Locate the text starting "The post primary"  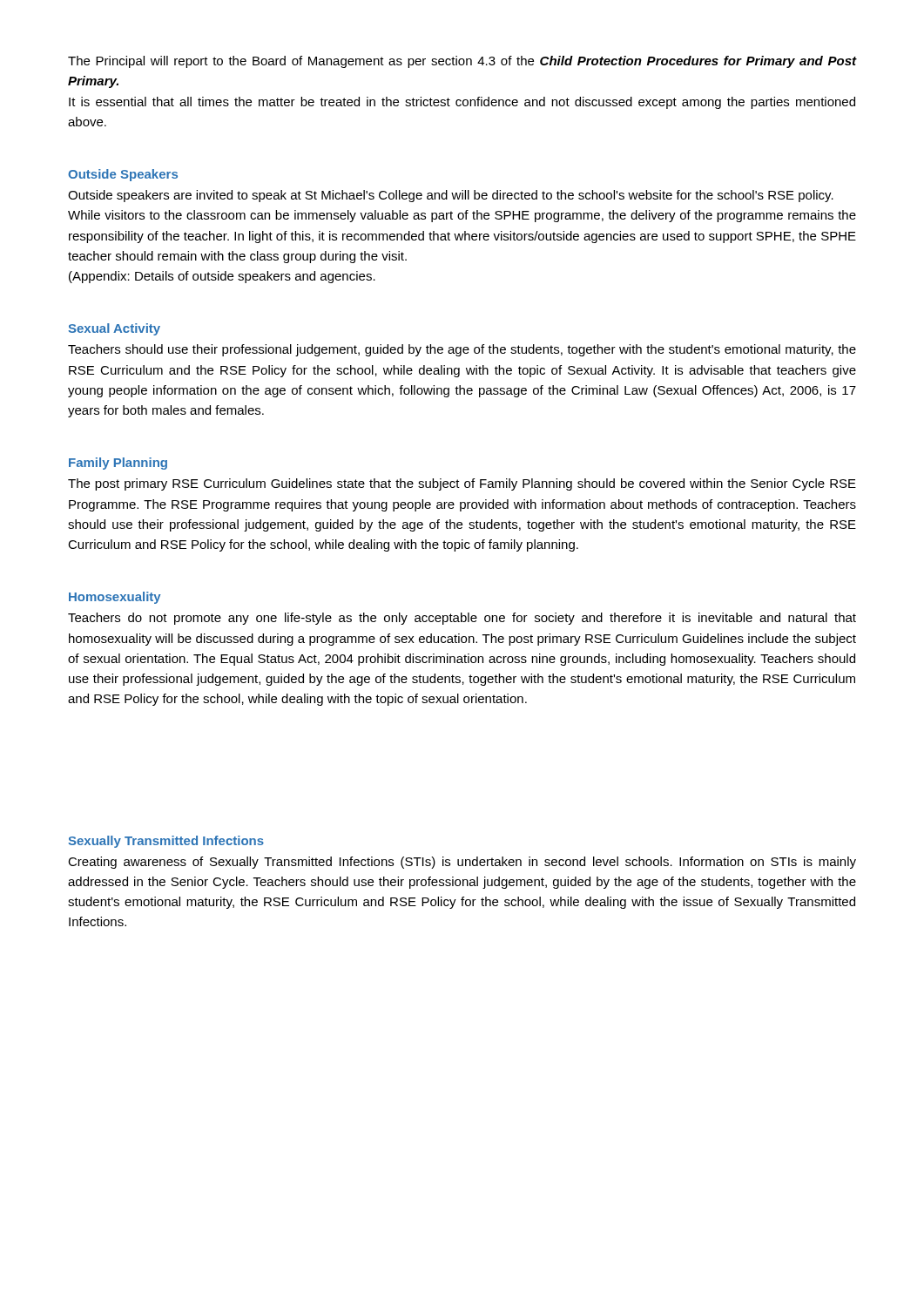pyautogui.click(x=462, y=514)
